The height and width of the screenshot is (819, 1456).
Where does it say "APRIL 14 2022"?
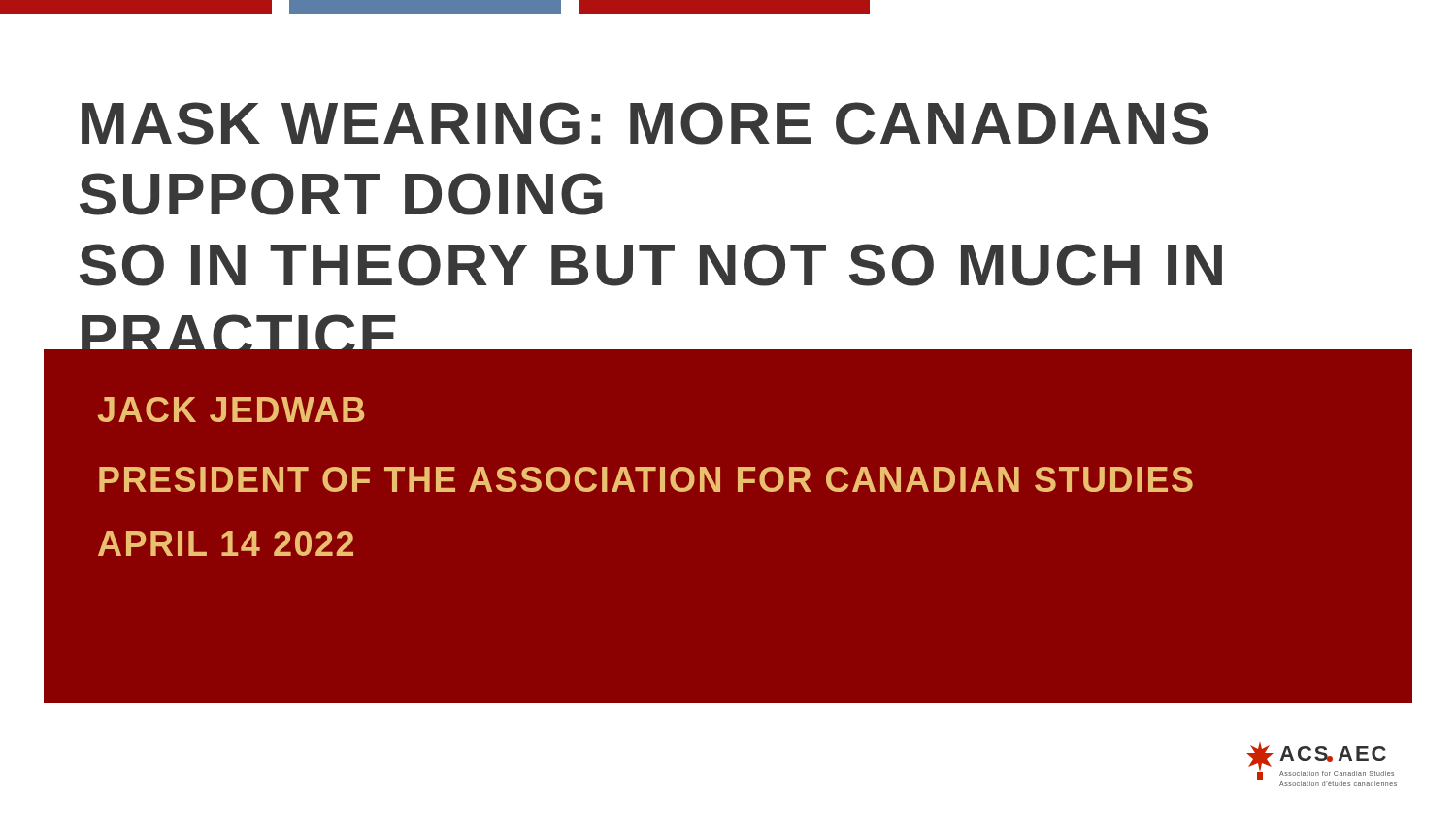[227, 544]
